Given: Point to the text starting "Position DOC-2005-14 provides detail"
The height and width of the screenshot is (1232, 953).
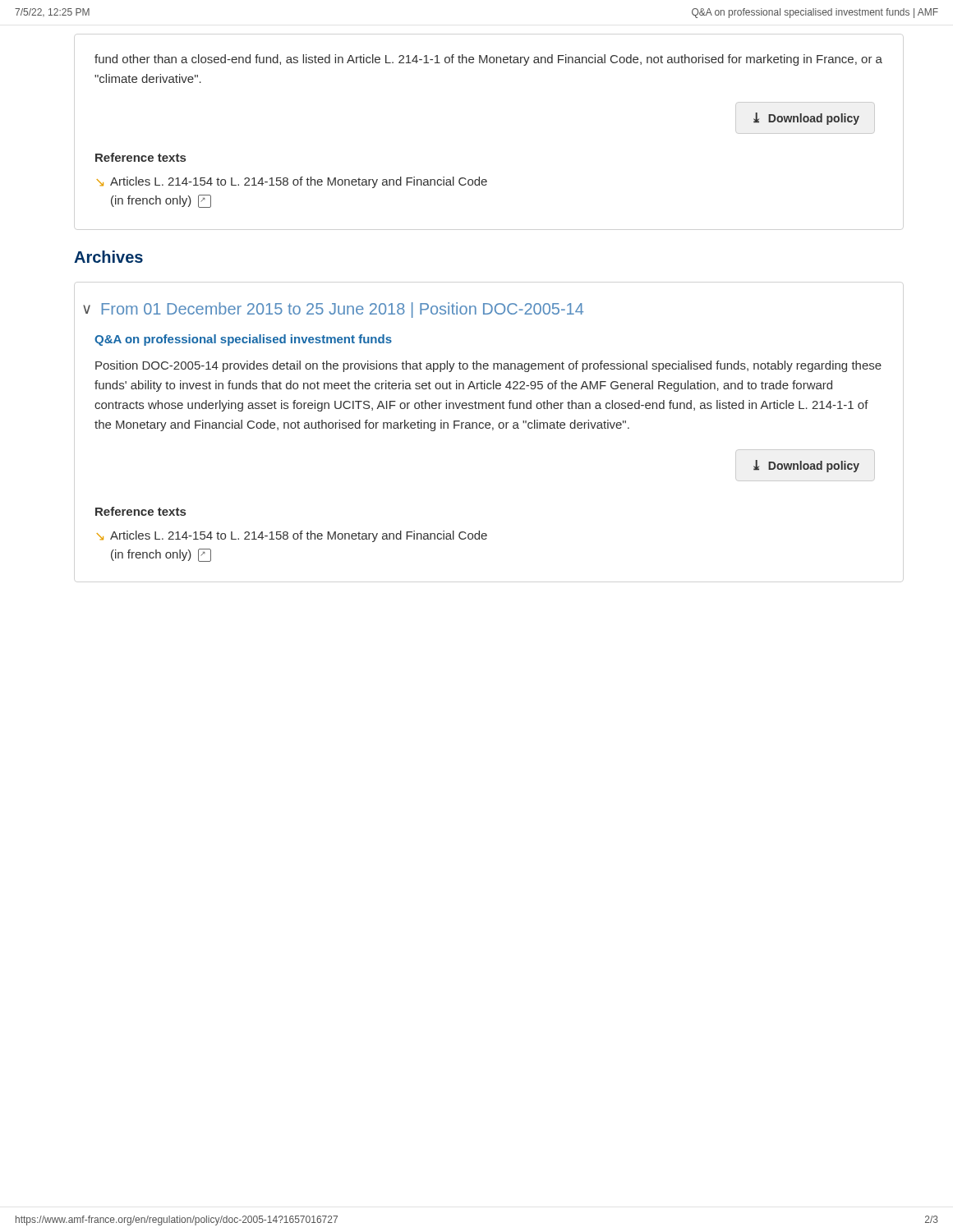Looking at the screenshot, I should 489,395.
